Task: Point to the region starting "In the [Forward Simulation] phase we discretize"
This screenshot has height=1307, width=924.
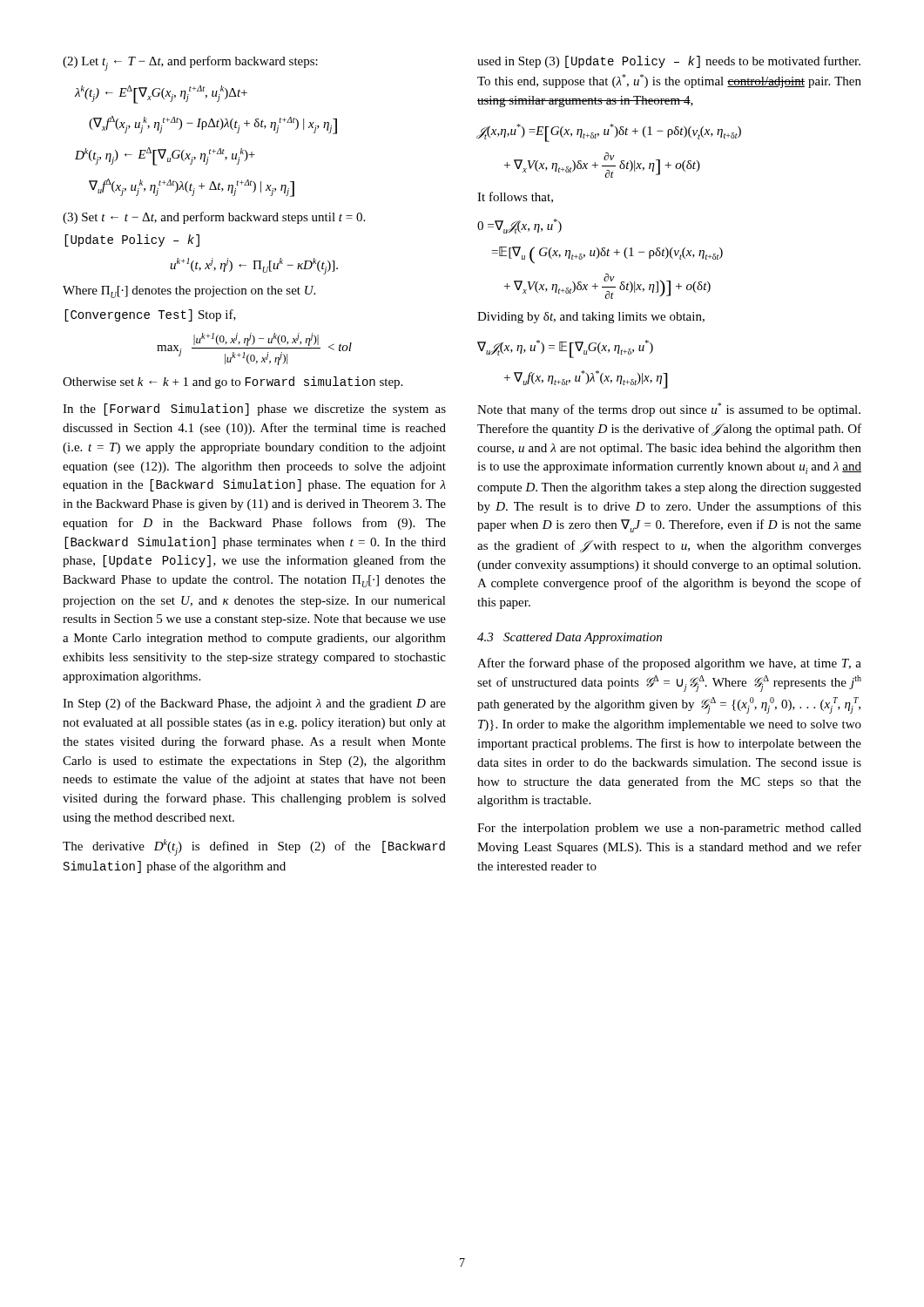Action: tap(254, 542)
